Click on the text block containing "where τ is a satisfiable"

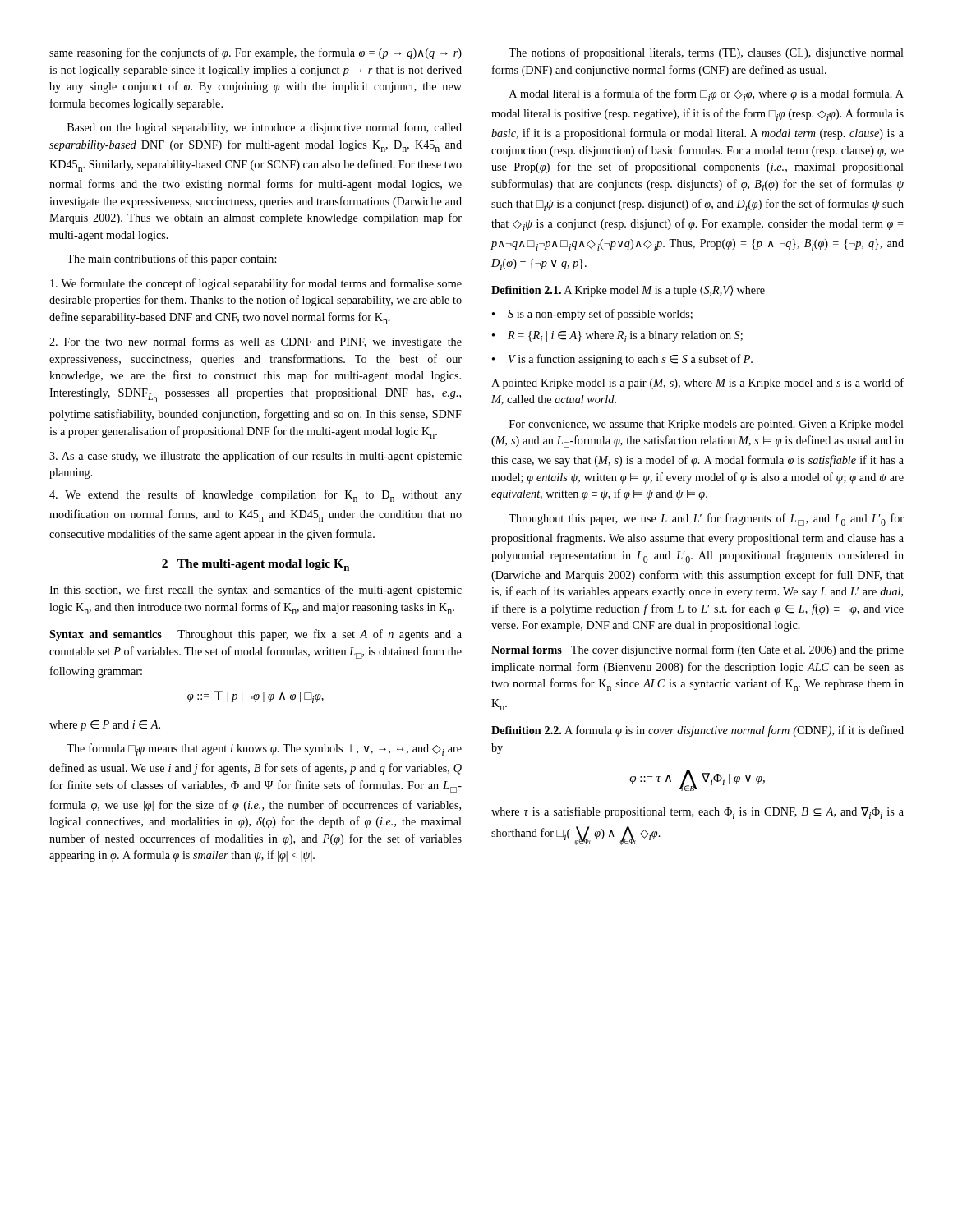(x=698, y=825)
